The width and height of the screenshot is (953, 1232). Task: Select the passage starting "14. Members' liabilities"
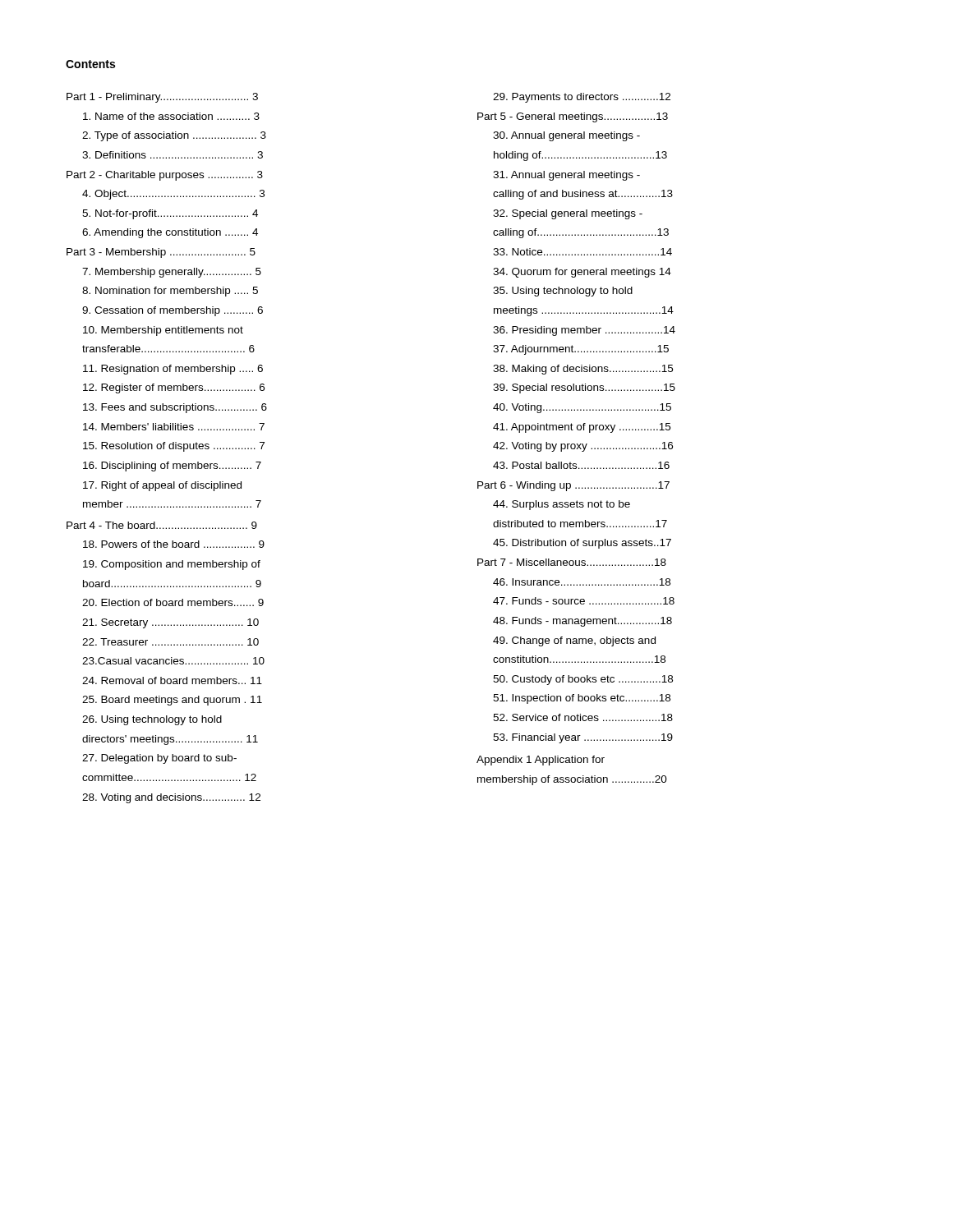pyautogui.click(x=173, y=426)
